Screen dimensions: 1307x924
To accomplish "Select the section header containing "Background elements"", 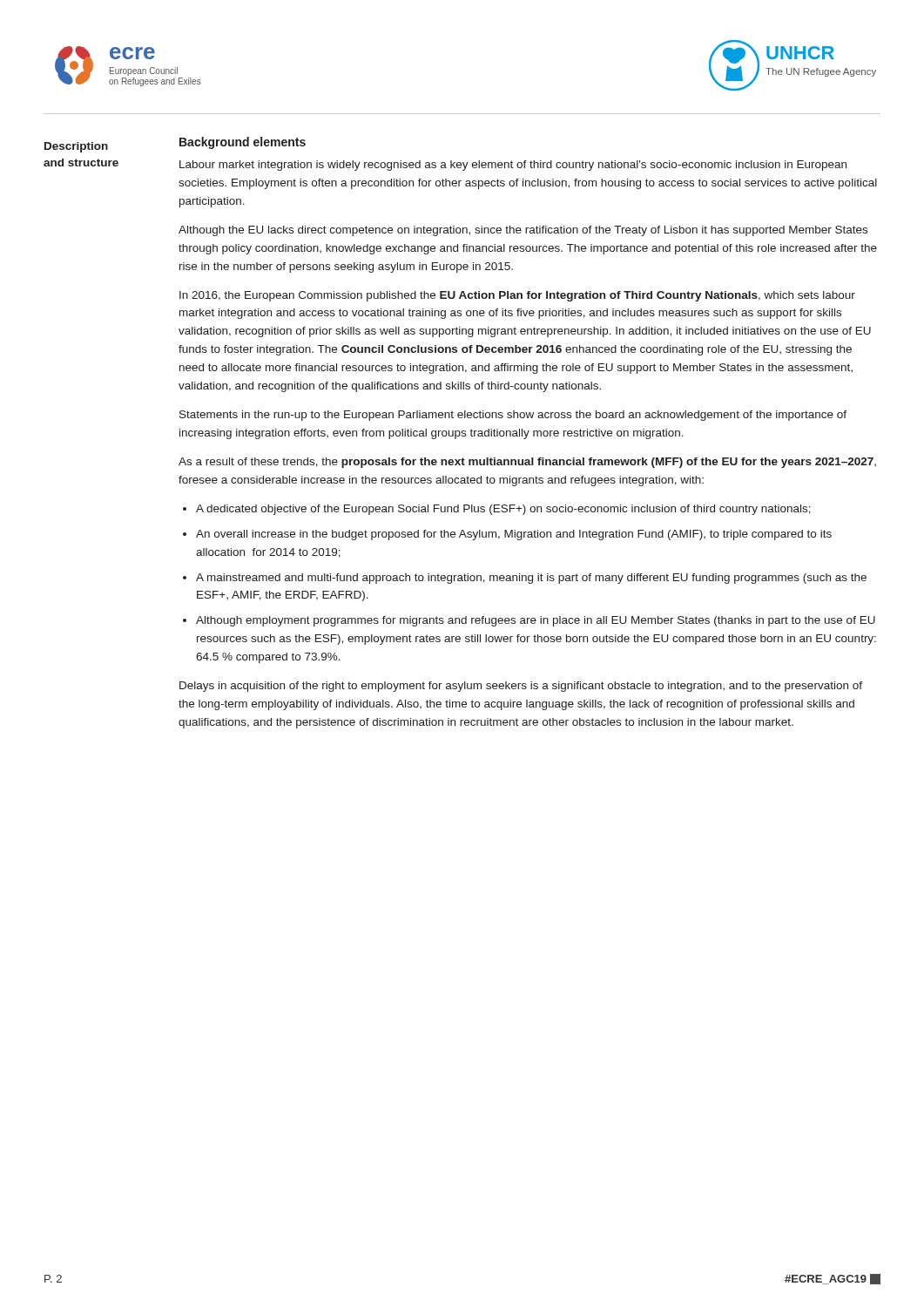I will [242, 142].
